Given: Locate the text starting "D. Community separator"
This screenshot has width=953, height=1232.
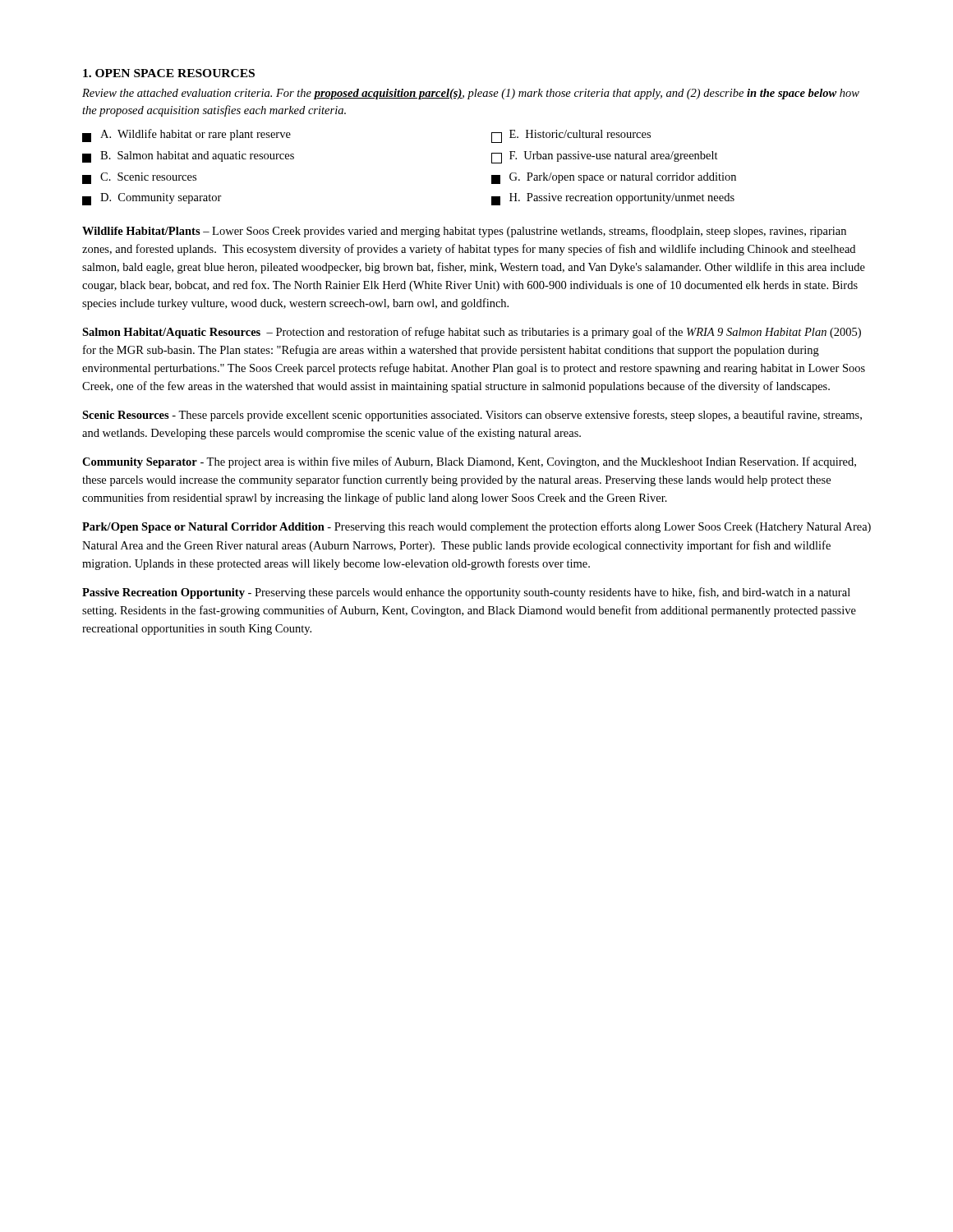Looking at the screenshot, I should [152, 199].
